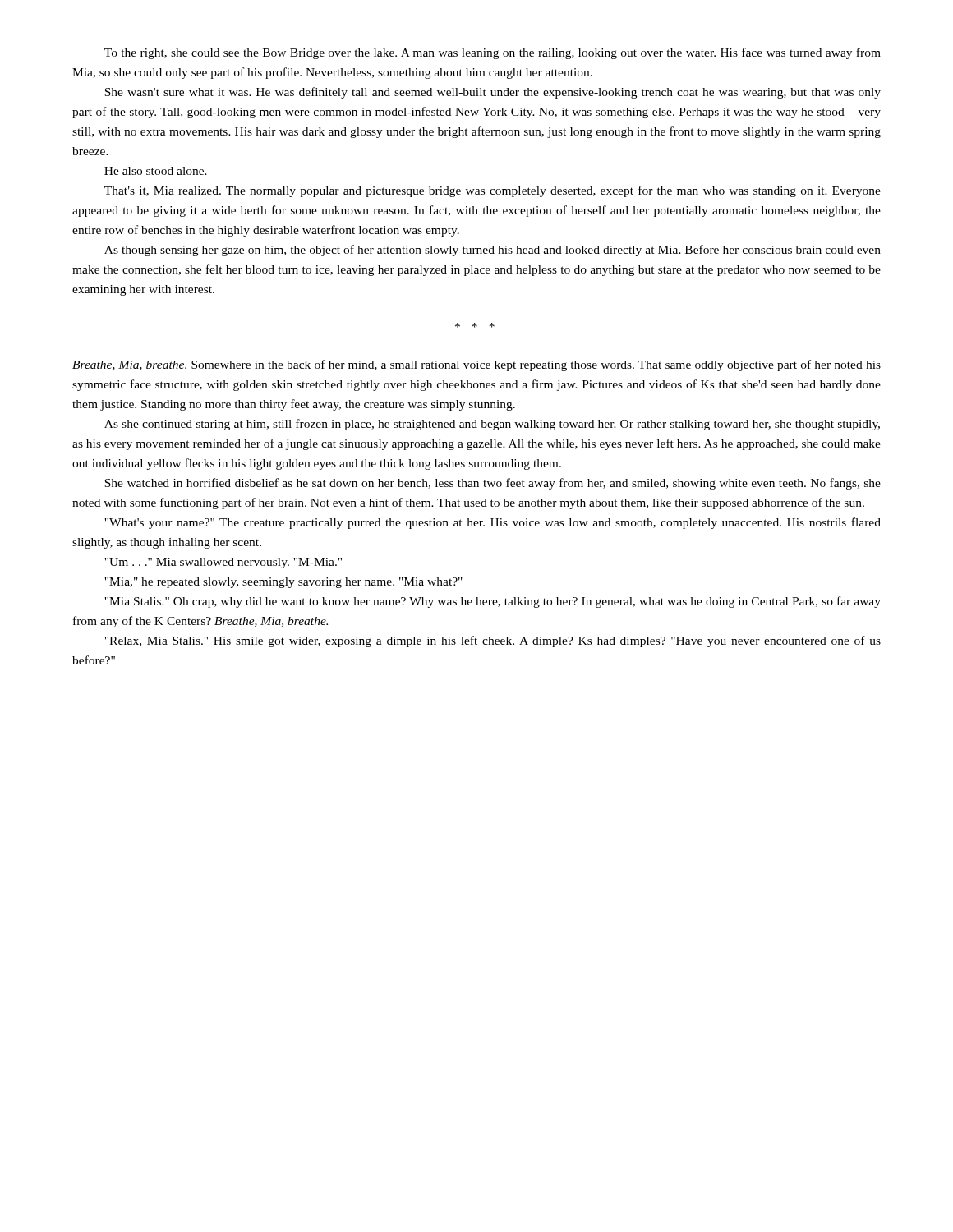Select the text block that says "Breathe, Mia, breathe. Somewhere in the back of"

tap(476, 513)
